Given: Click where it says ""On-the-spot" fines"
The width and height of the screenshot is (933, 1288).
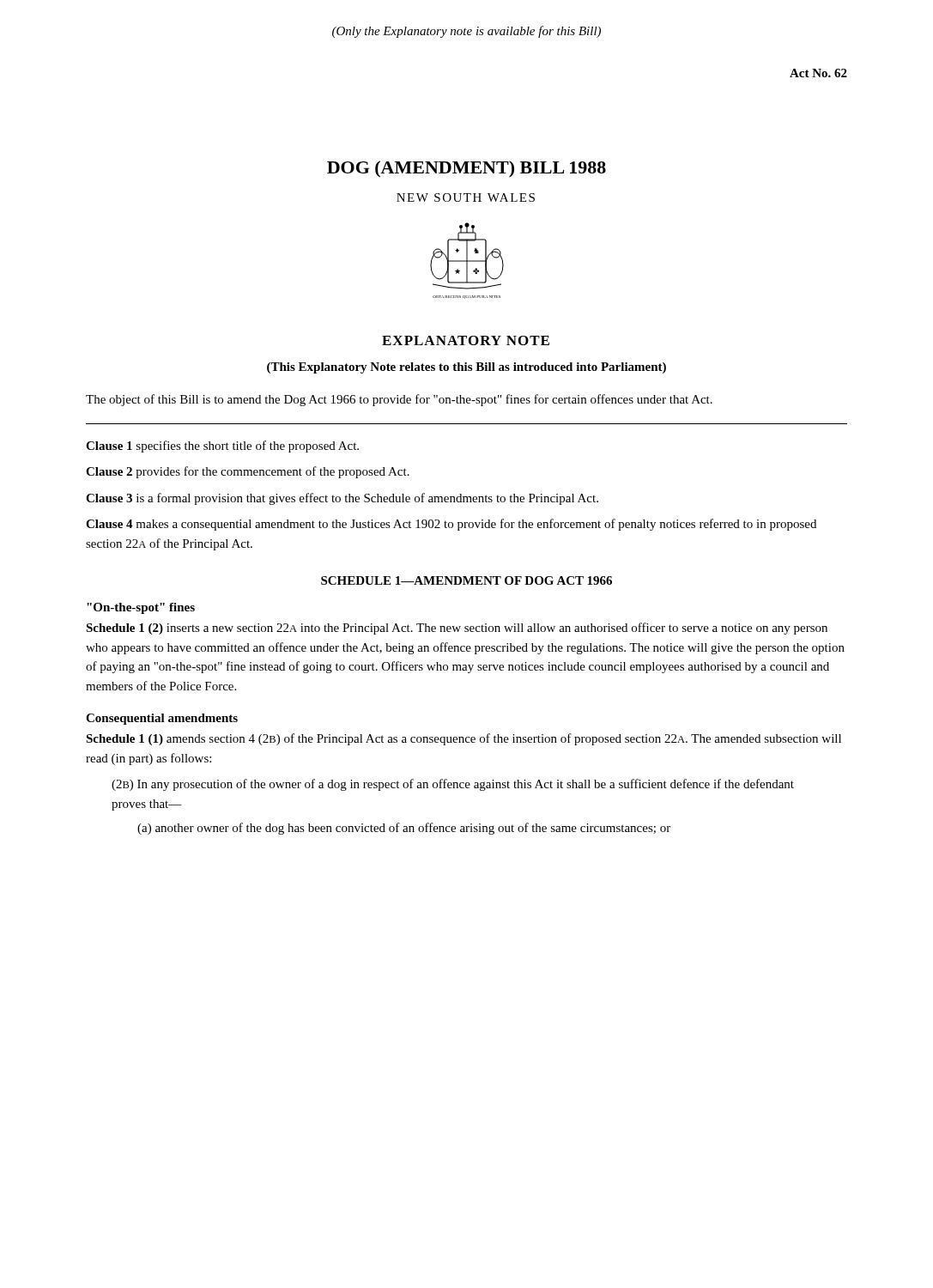Looking at the screenshot, I should [x=140, y=607].
